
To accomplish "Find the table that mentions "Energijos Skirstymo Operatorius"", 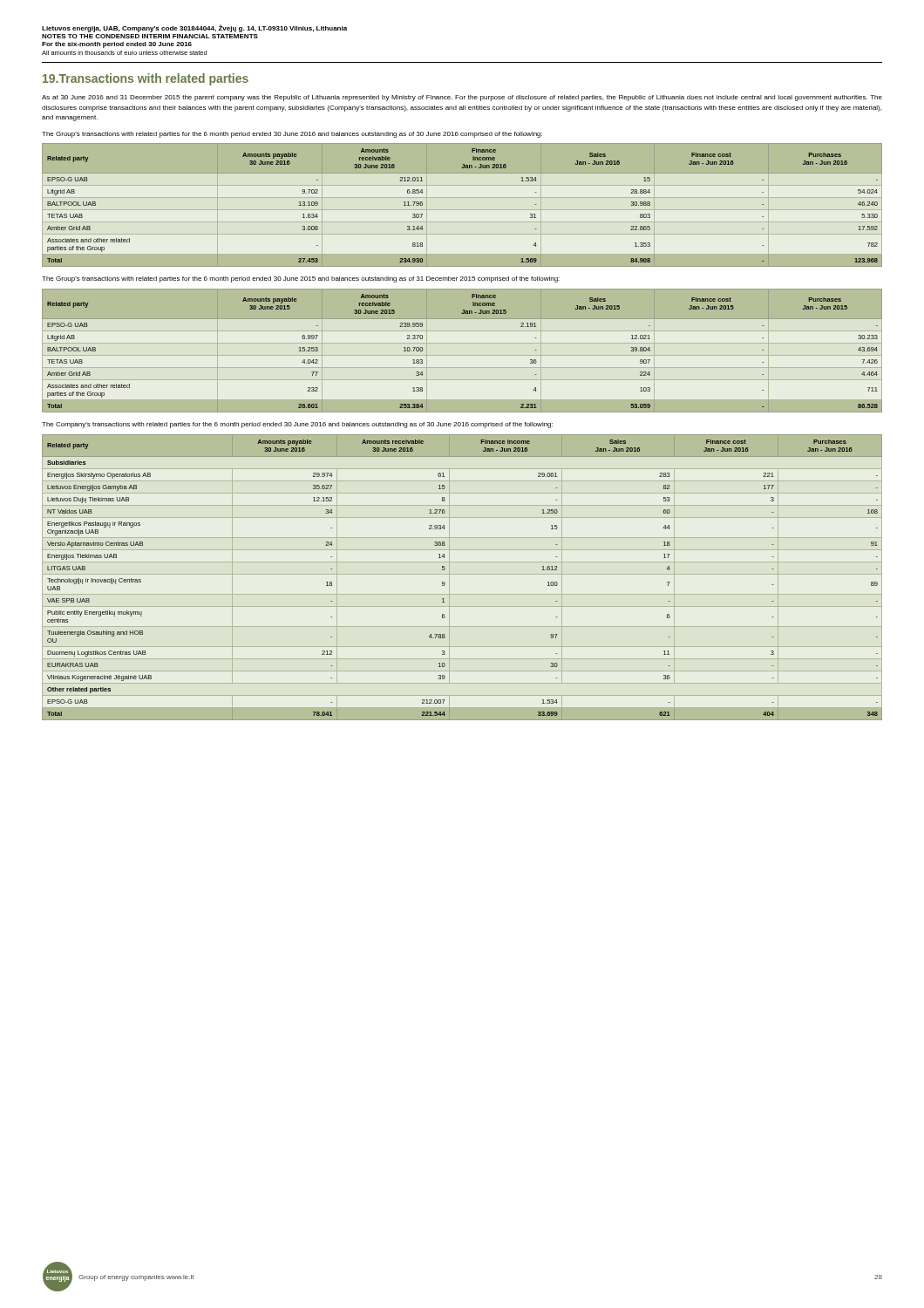I will [462, 577].
